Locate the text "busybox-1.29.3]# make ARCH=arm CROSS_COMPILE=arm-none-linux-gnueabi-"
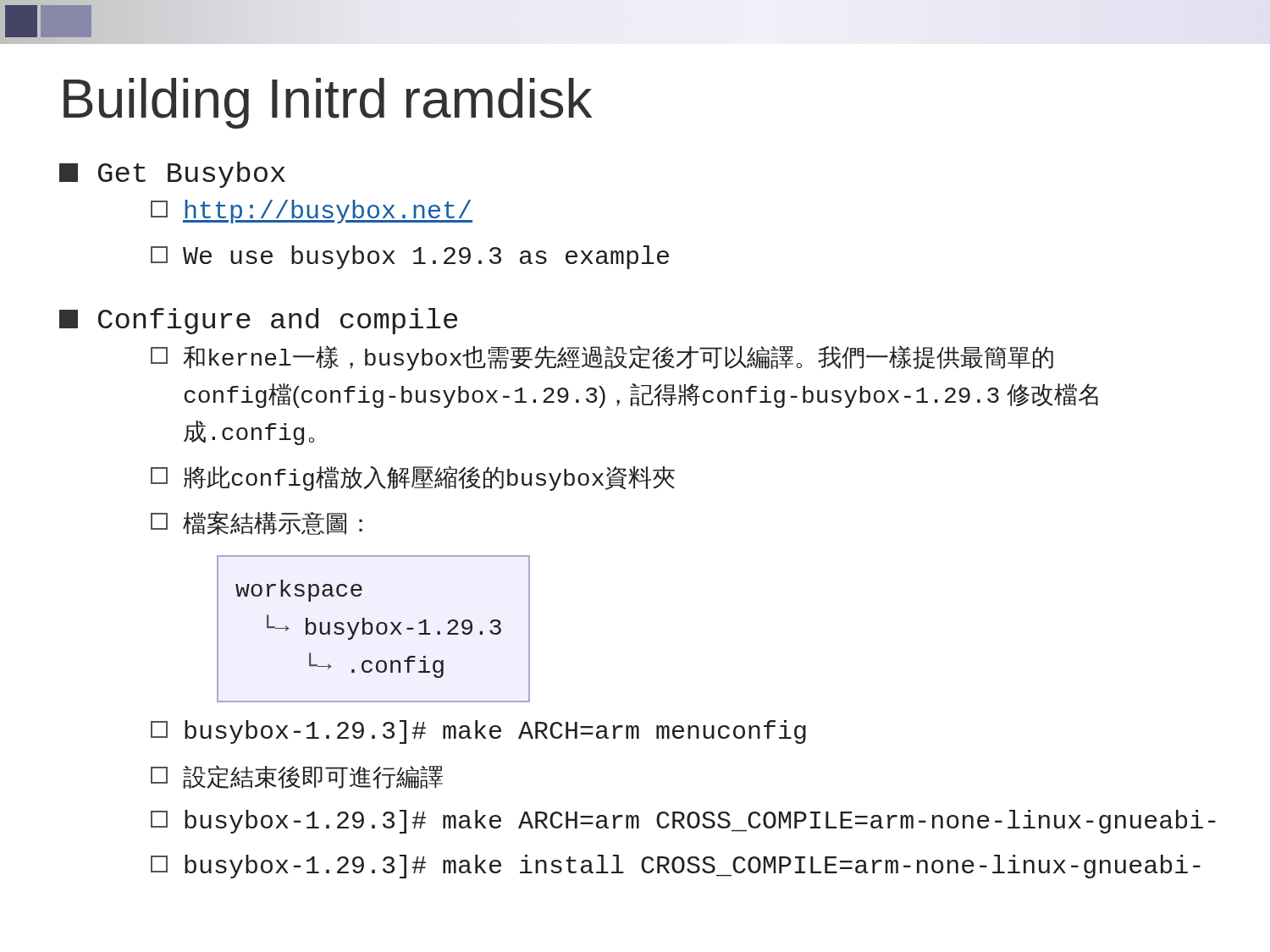The image size is (1270, 952). click(x=685, y=822)
